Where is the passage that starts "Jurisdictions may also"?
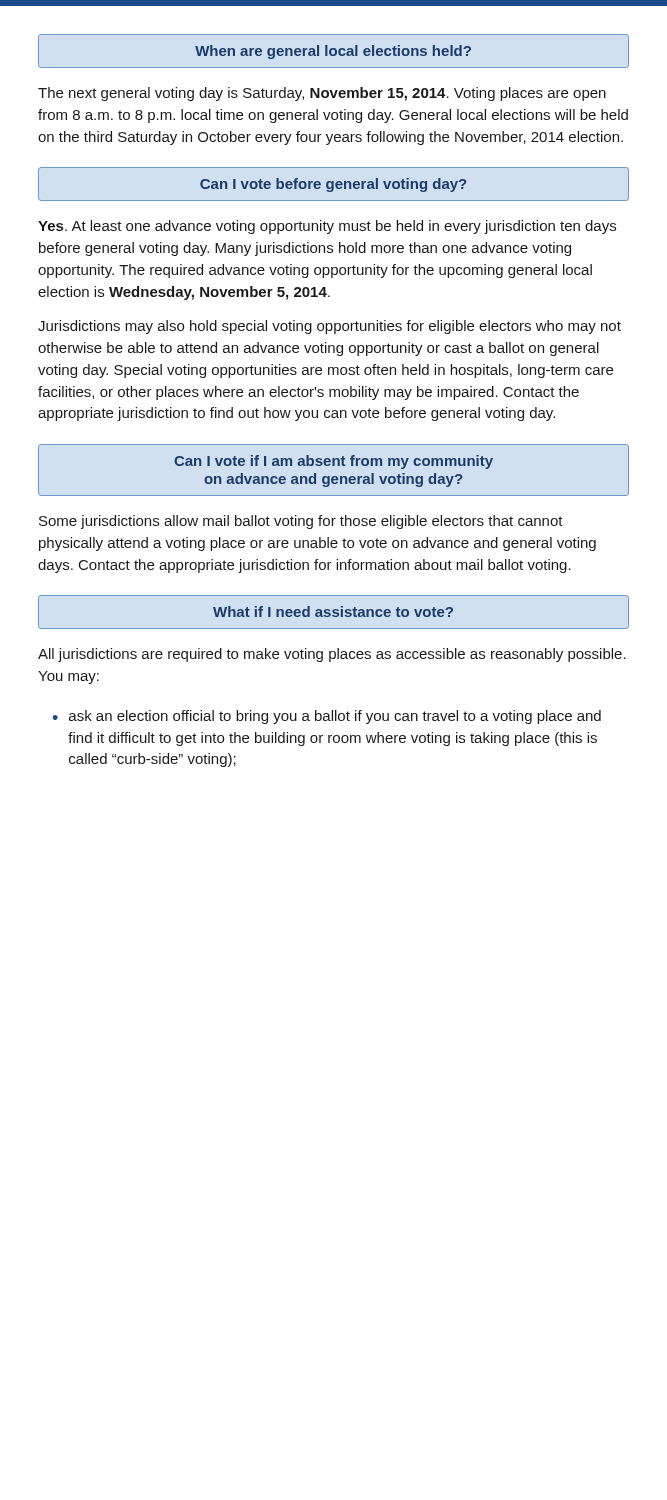667x1500 pixels. pyautogui.click(x=329, y=369)
